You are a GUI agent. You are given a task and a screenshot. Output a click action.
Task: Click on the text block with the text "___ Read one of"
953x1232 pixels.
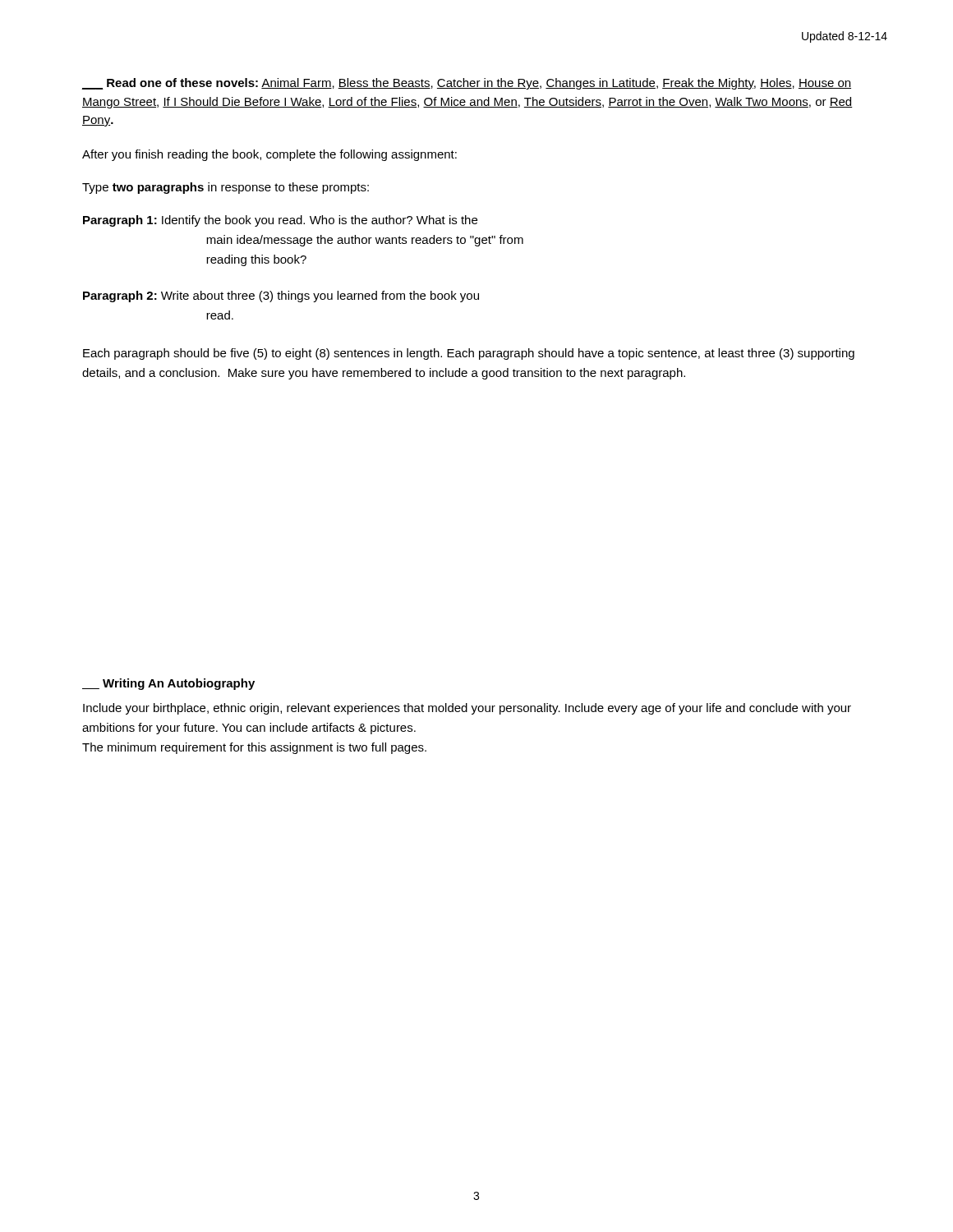coord(467,101)
